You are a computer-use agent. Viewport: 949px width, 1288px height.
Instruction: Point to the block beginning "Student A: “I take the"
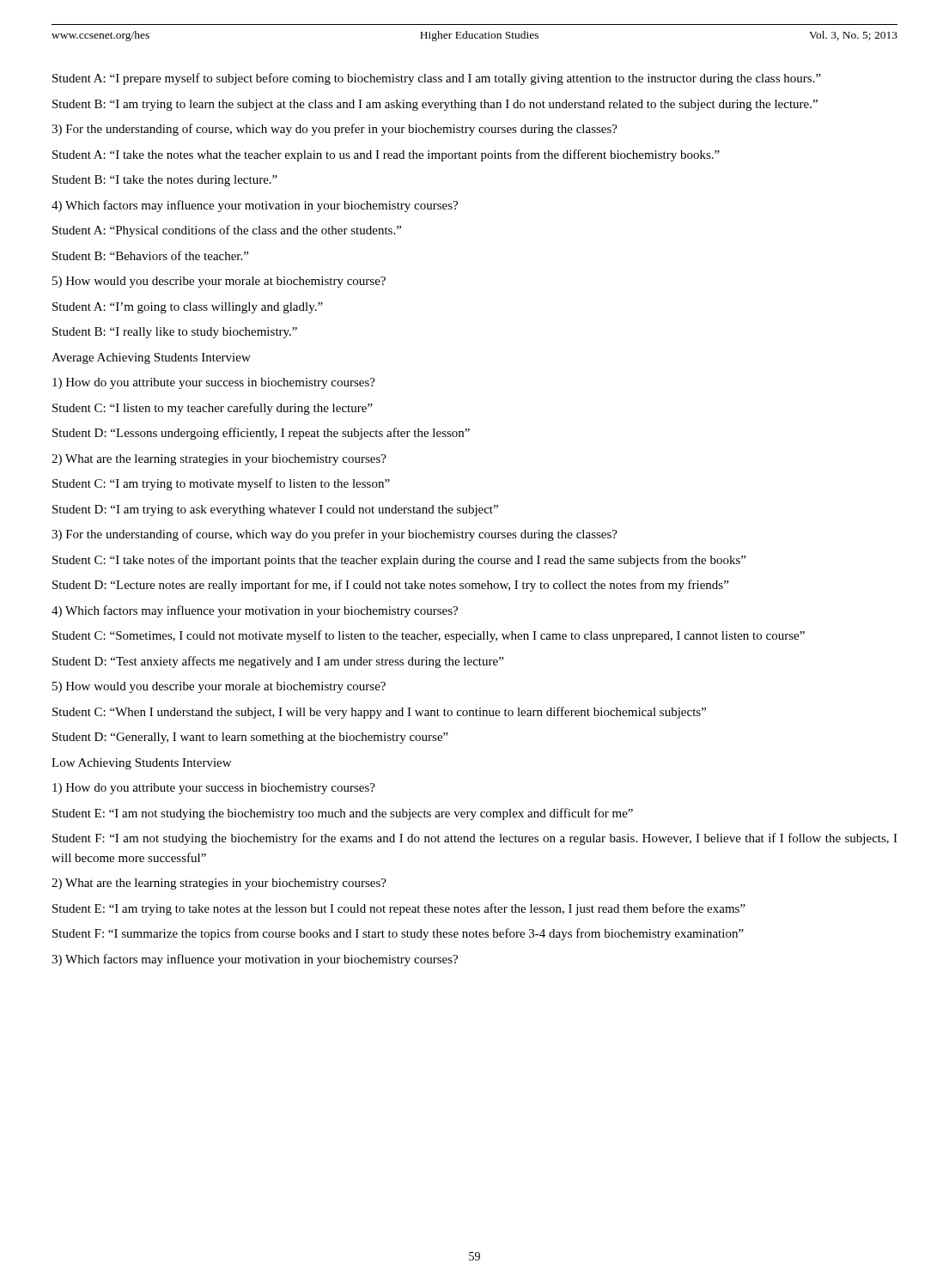pyautogui.click(x=386, y=154)
